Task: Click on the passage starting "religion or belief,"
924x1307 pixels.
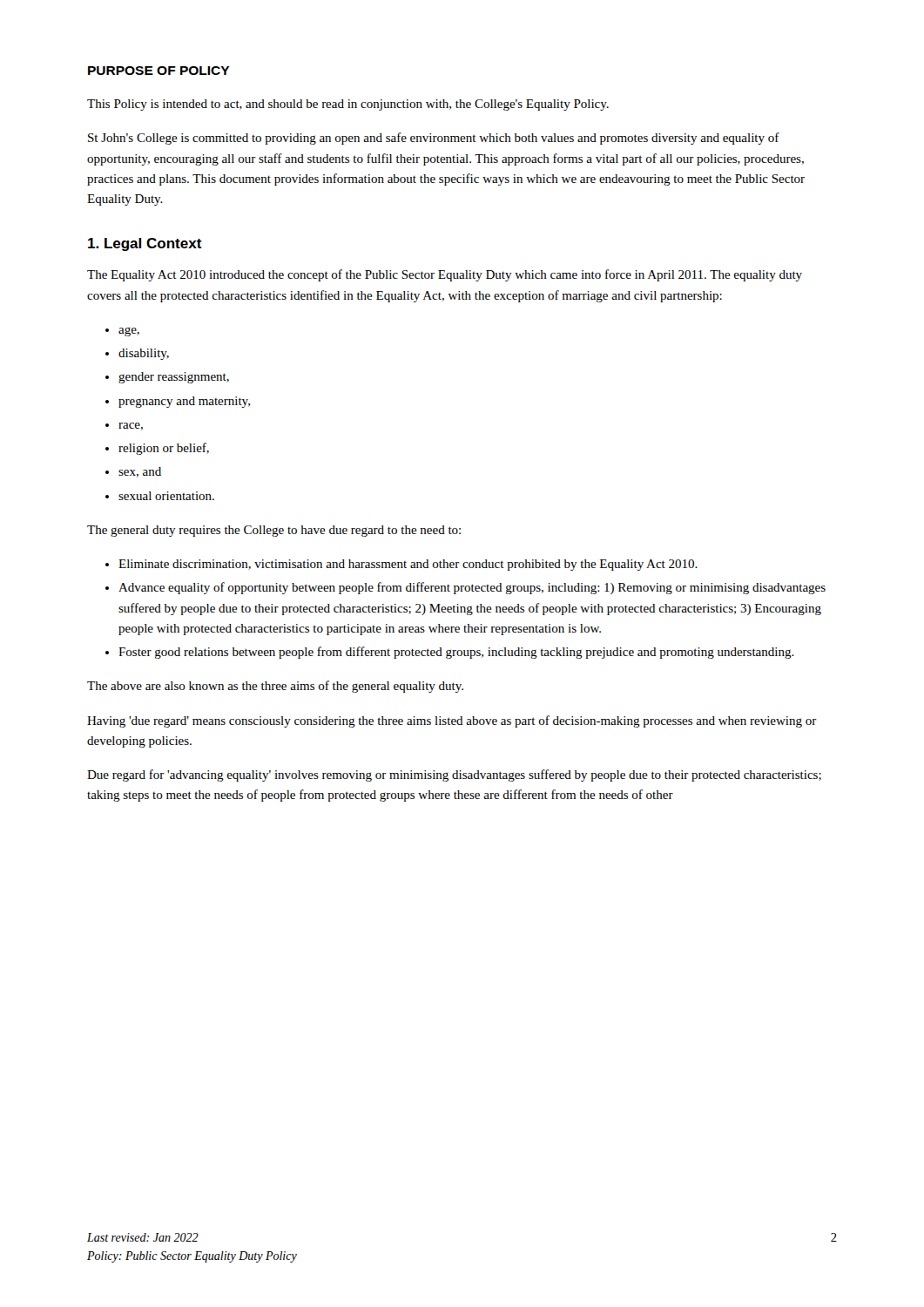Action: [x=164, y=448]
